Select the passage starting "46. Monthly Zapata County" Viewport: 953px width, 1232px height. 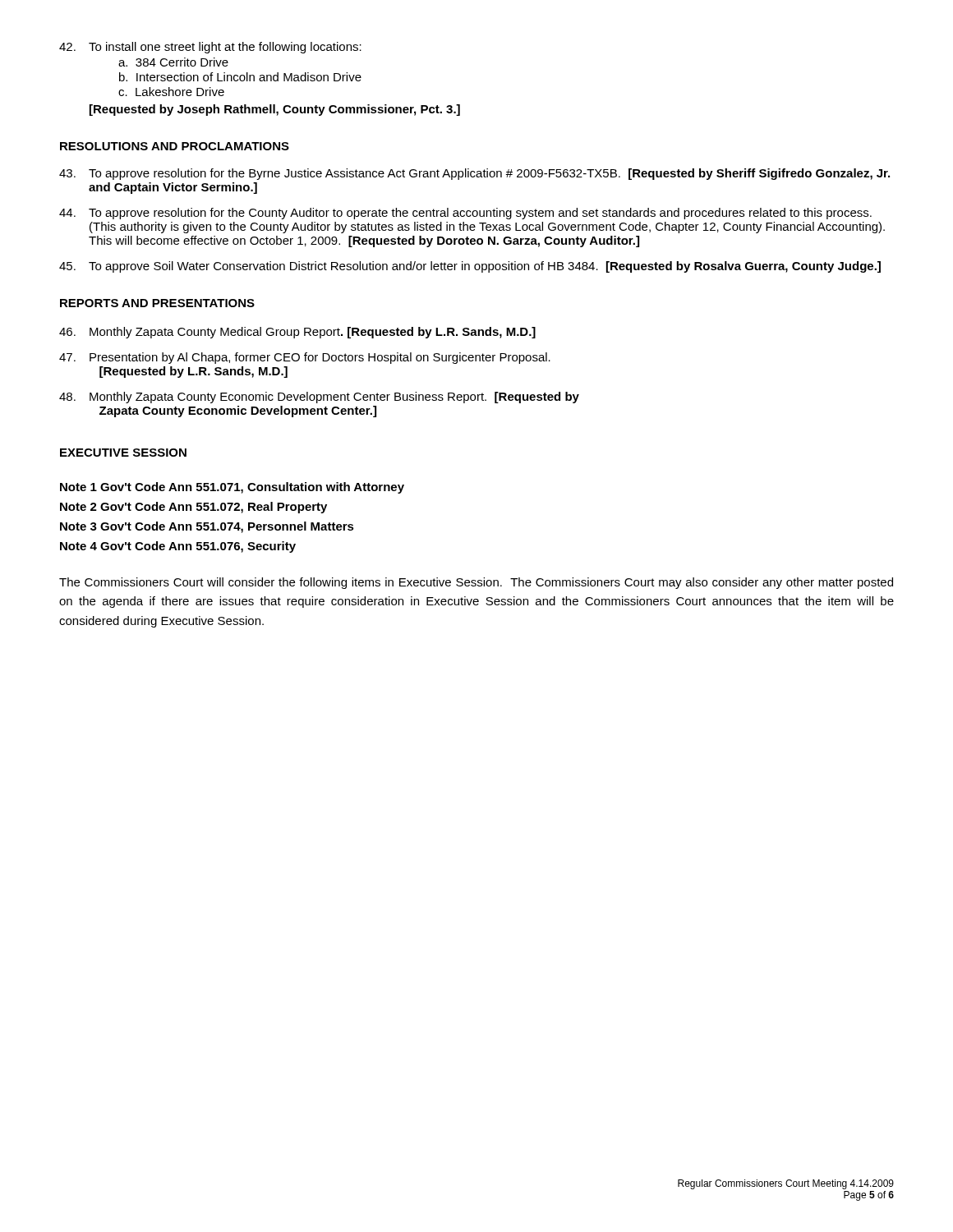298,331
